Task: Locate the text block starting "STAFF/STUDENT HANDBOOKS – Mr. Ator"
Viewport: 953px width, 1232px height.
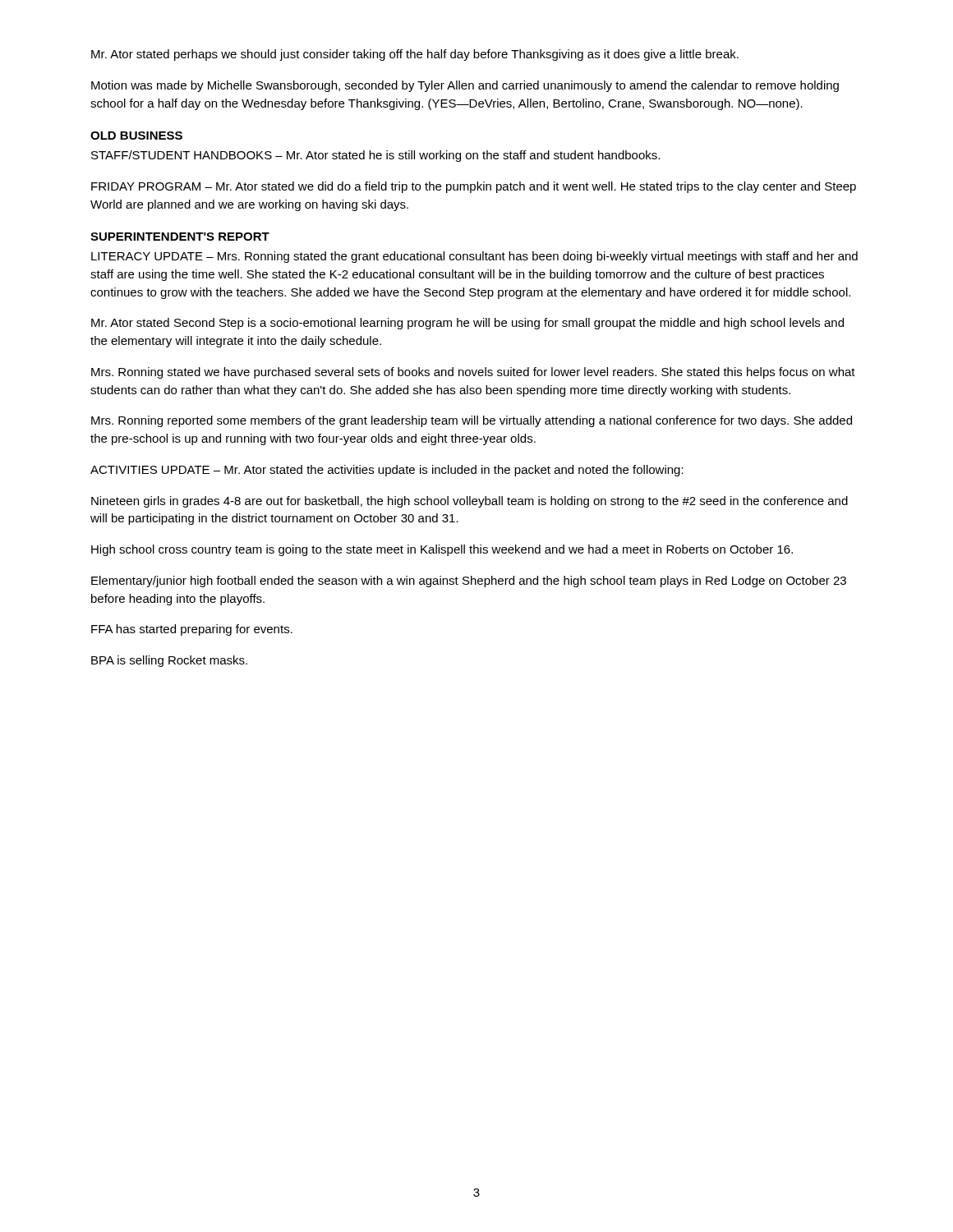Action: [376, 155]
